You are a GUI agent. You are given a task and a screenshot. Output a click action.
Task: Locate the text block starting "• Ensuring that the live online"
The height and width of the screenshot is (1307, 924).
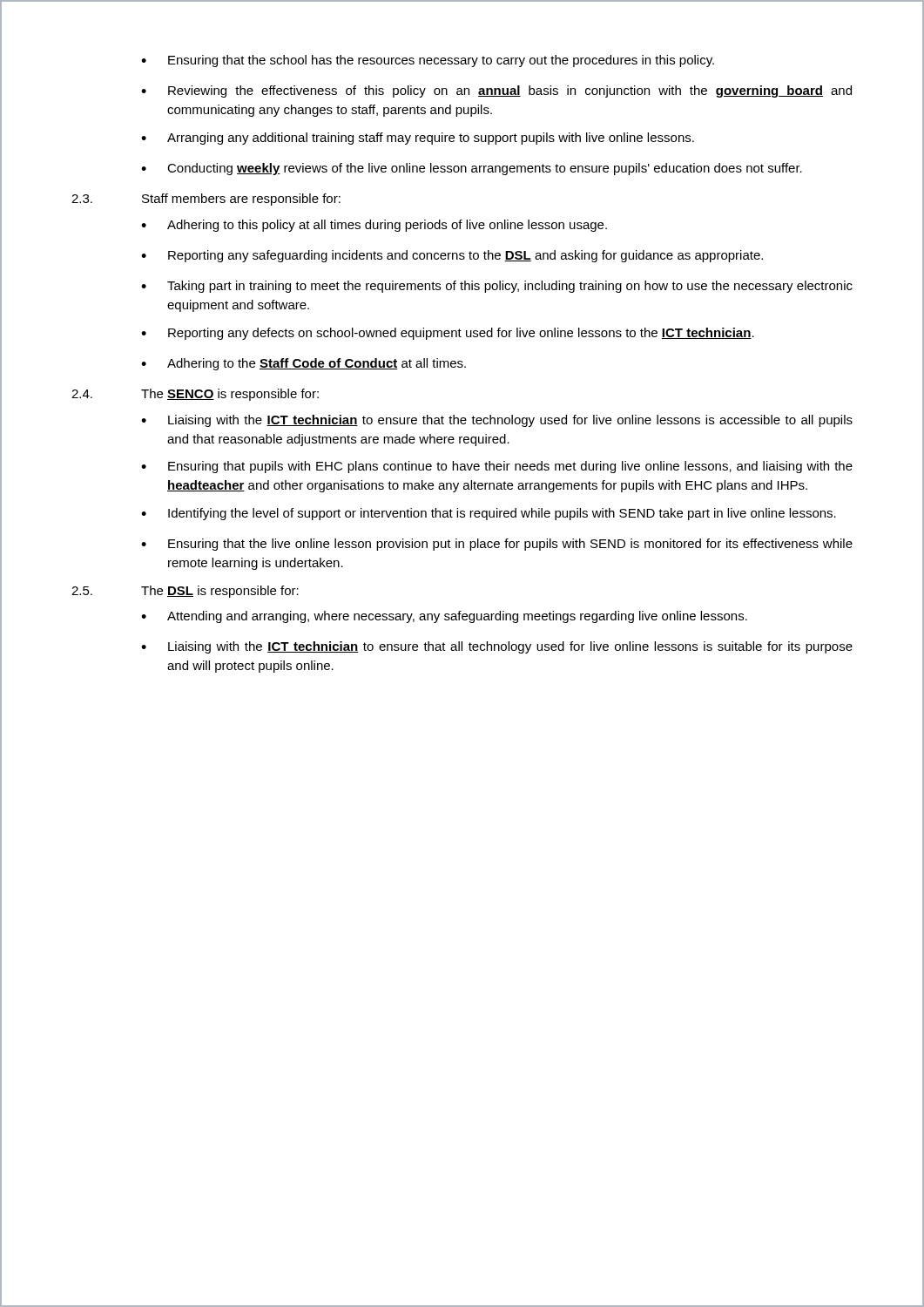497,553
